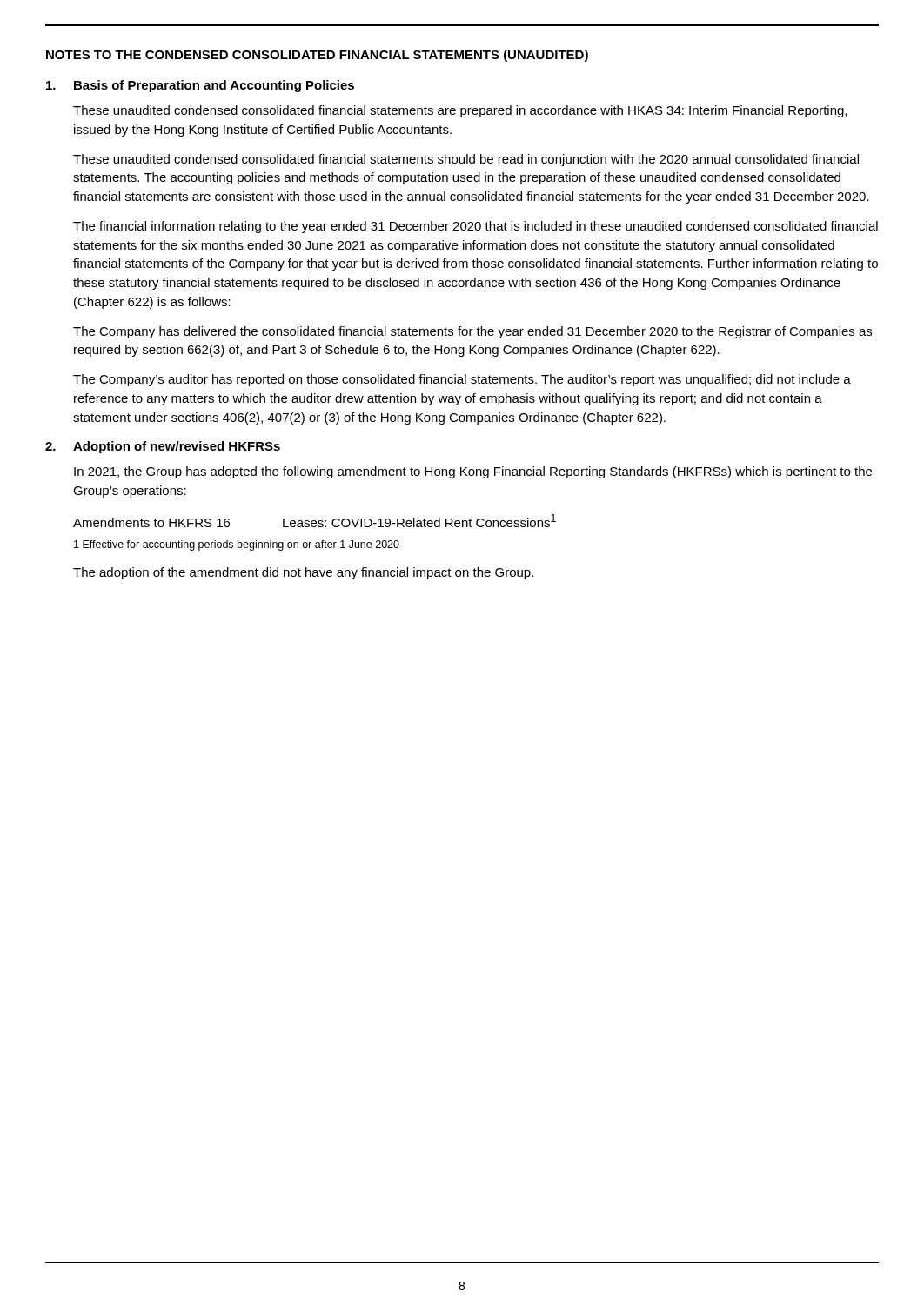924x1305 pixels.
Task: Find the text block containing "The Company has delivered the consolidated financial"
Action: coord(476,340)
